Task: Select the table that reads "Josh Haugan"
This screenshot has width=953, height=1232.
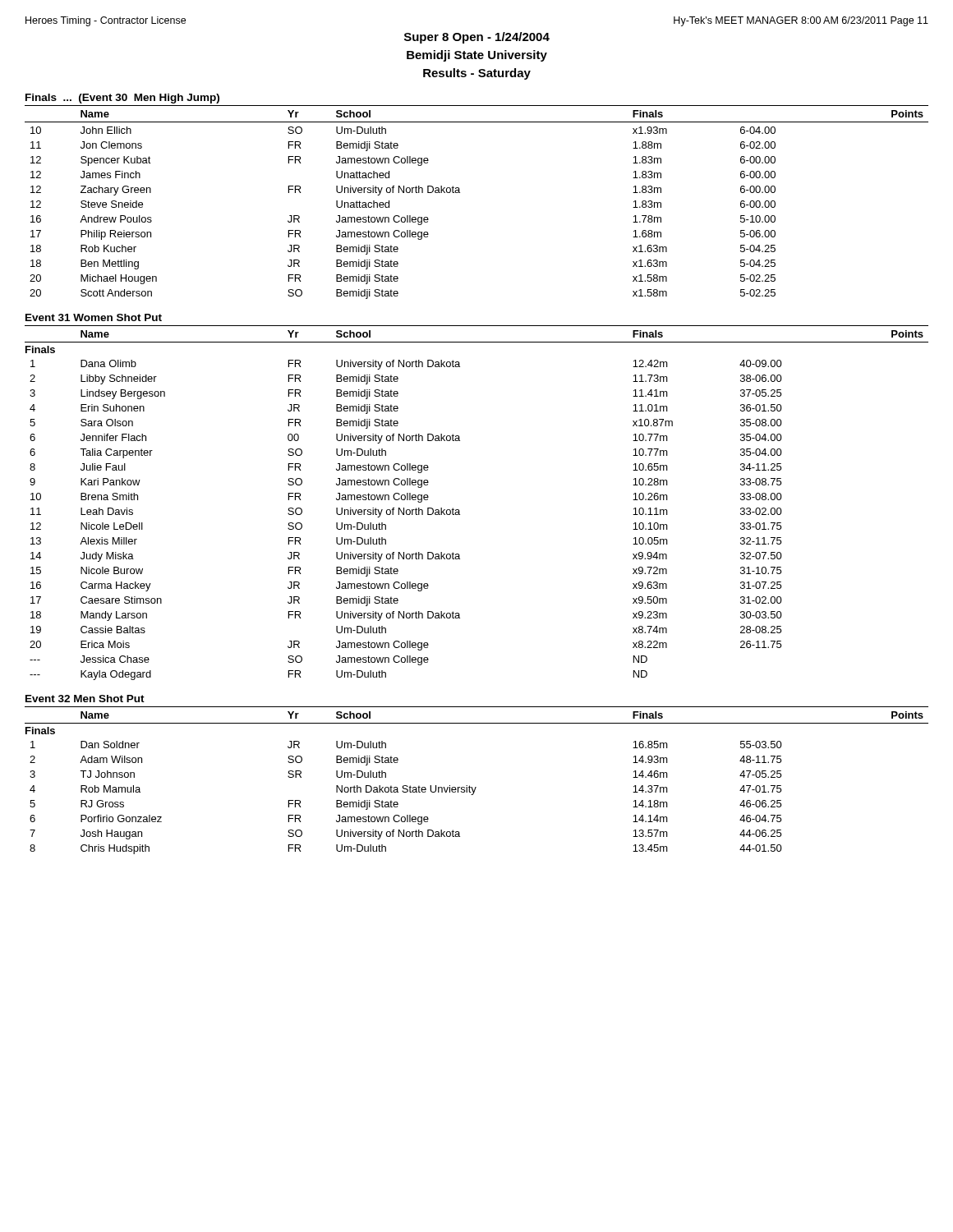Action: [x=476, y=781]
